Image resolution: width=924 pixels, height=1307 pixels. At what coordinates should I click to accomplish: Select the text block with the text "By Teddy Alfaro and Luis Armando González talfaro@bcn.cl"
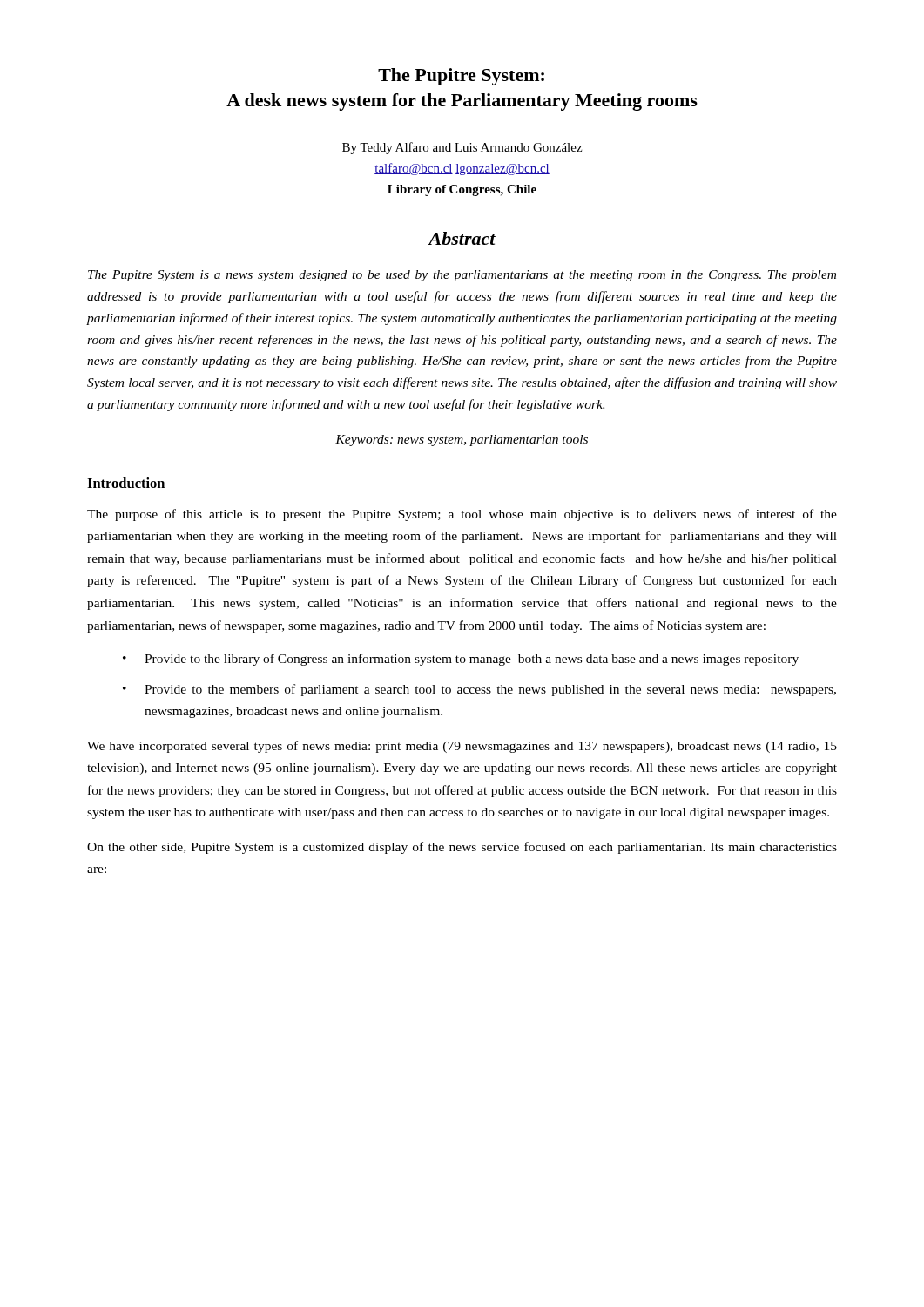click(x=462, y=168)
